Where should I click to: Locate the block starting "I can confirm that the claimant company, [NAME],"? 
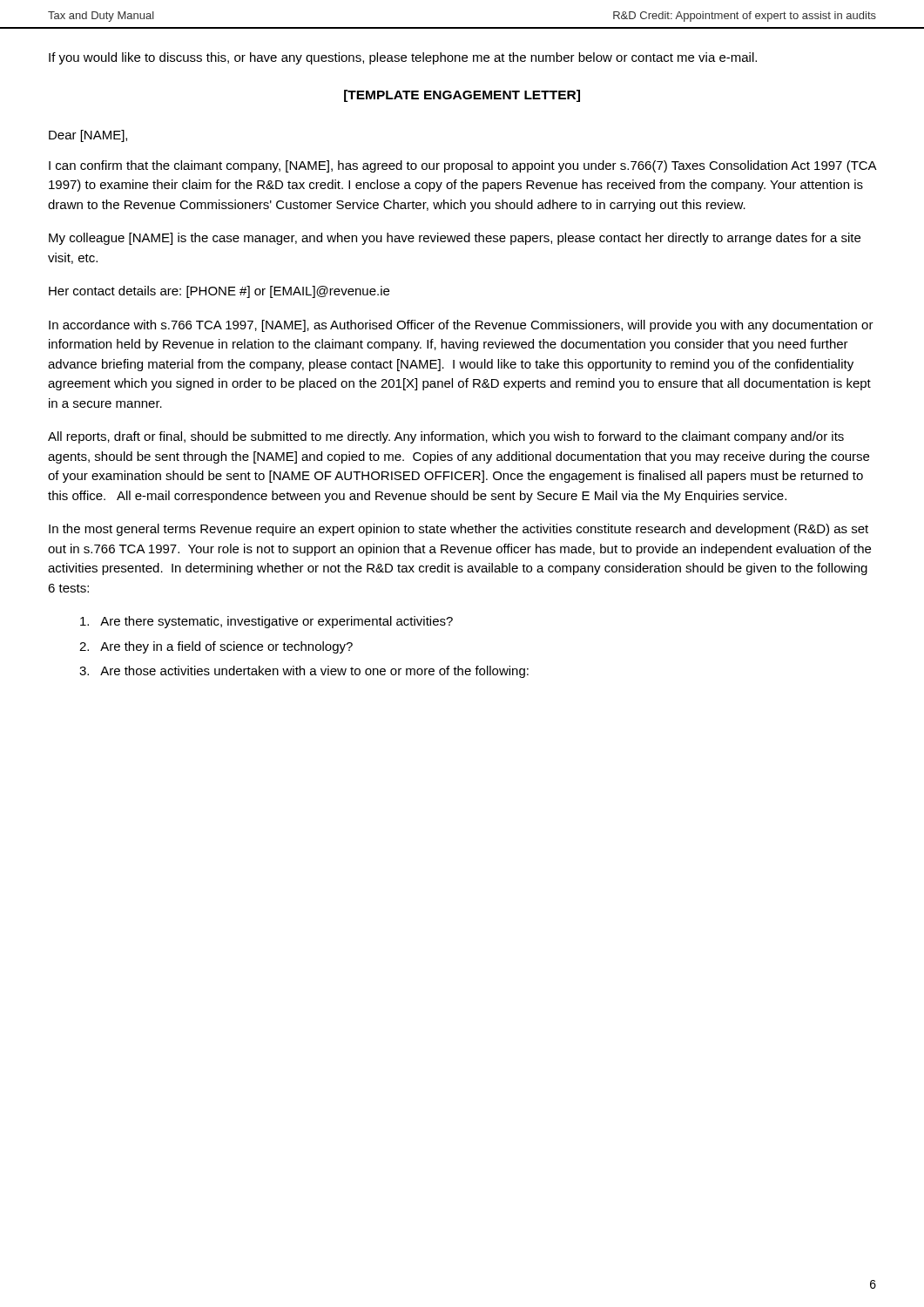(x=462, y=184)
